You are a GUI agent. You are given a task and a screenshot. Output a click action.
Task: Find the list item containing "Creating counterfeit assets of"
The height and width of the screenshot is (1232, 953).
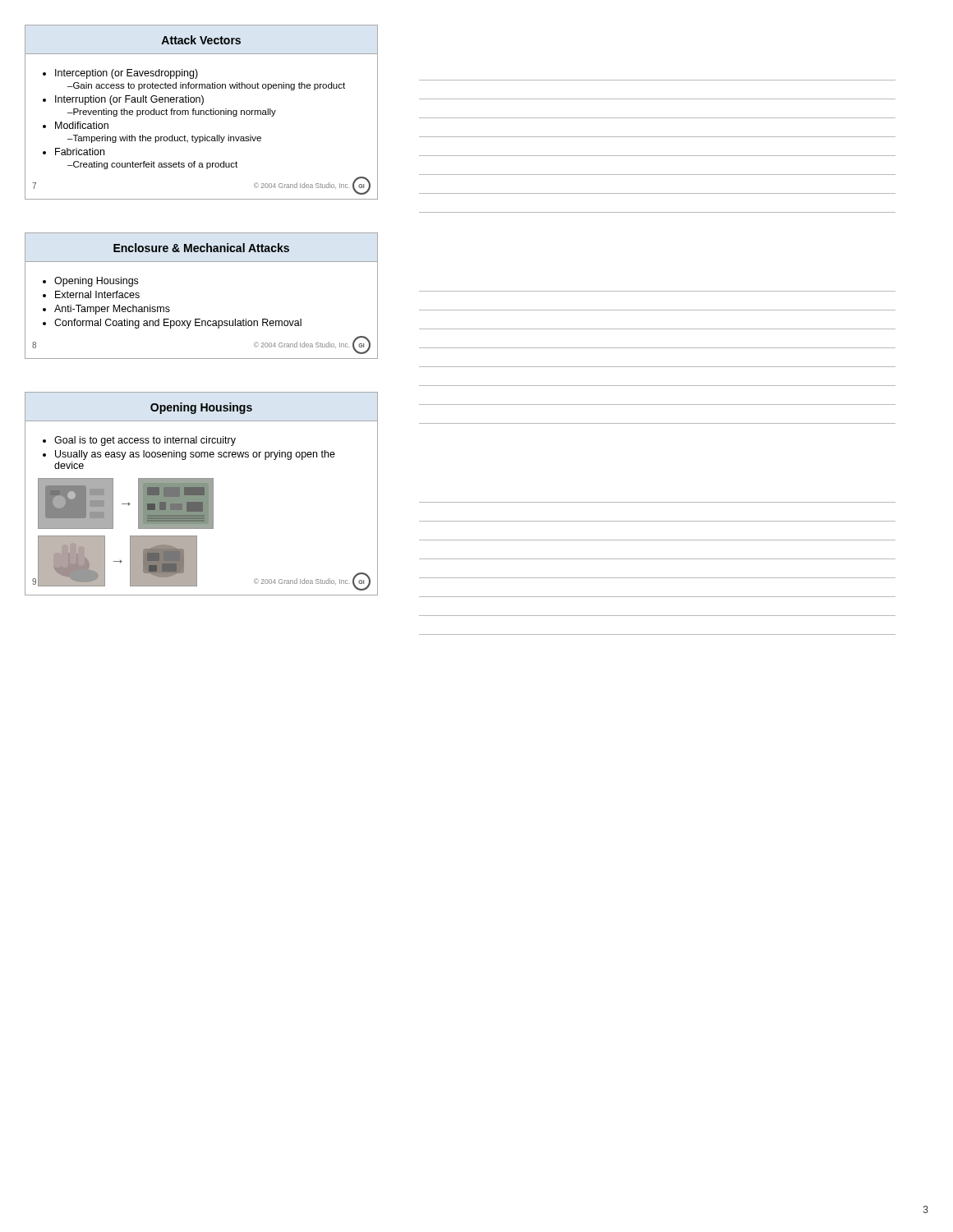[x=155, y=164]
